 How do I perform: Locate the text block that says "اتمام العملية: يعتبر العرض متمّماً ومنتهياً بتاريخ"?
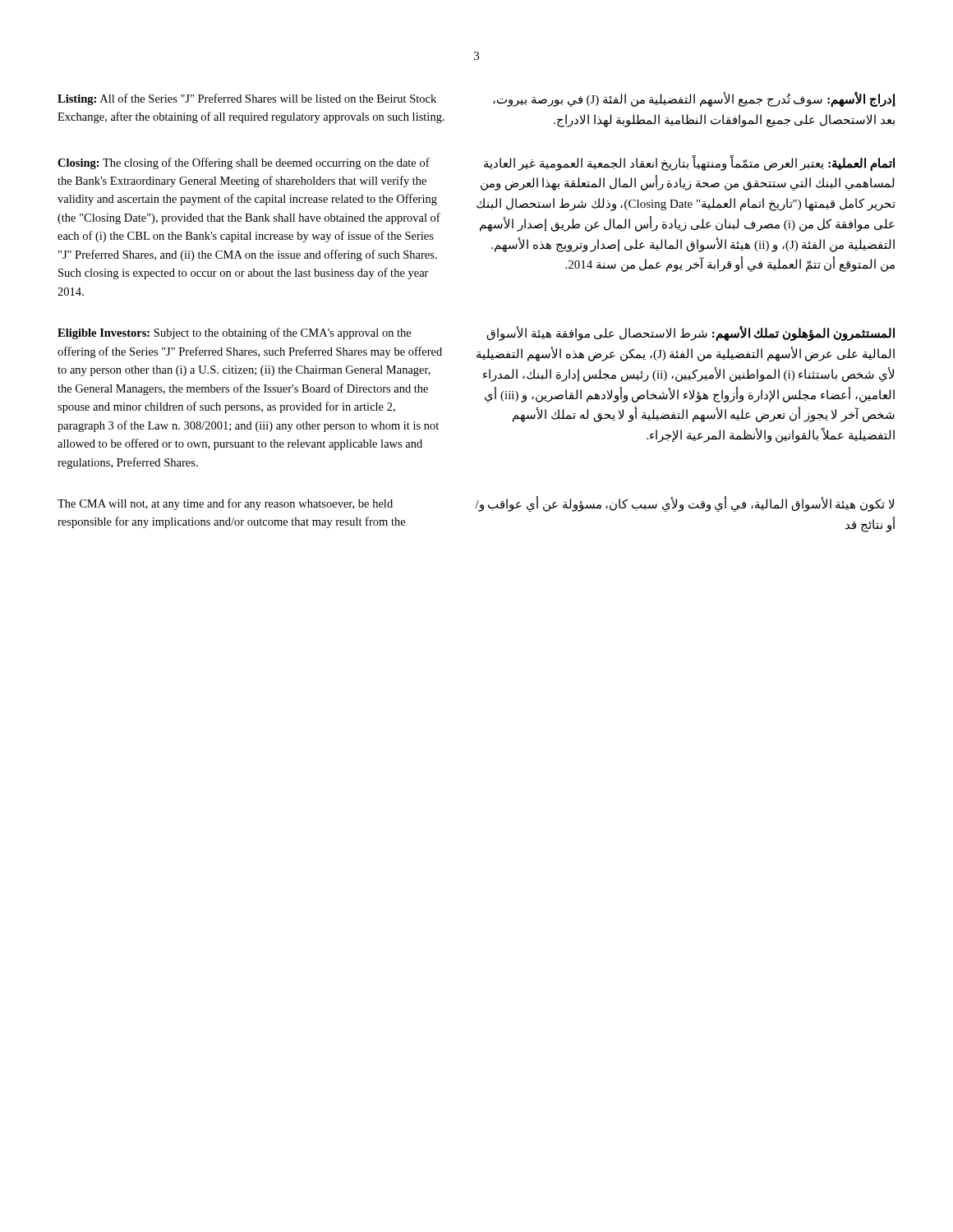tap(685, 214)
